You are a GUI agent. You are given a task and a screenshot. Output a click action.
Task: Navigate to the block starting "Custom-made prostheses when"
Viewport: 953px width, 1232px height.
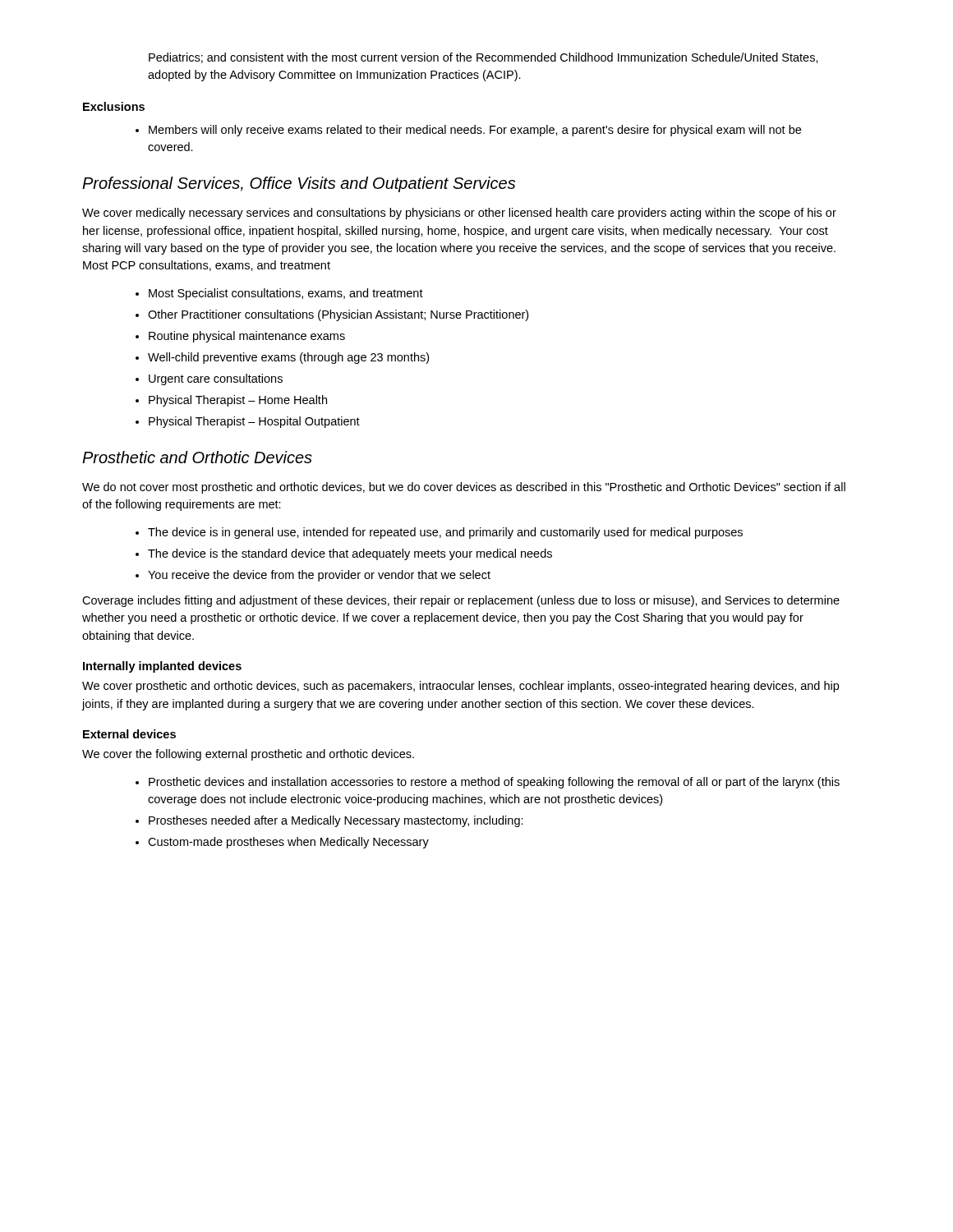(x=288, y=842)
